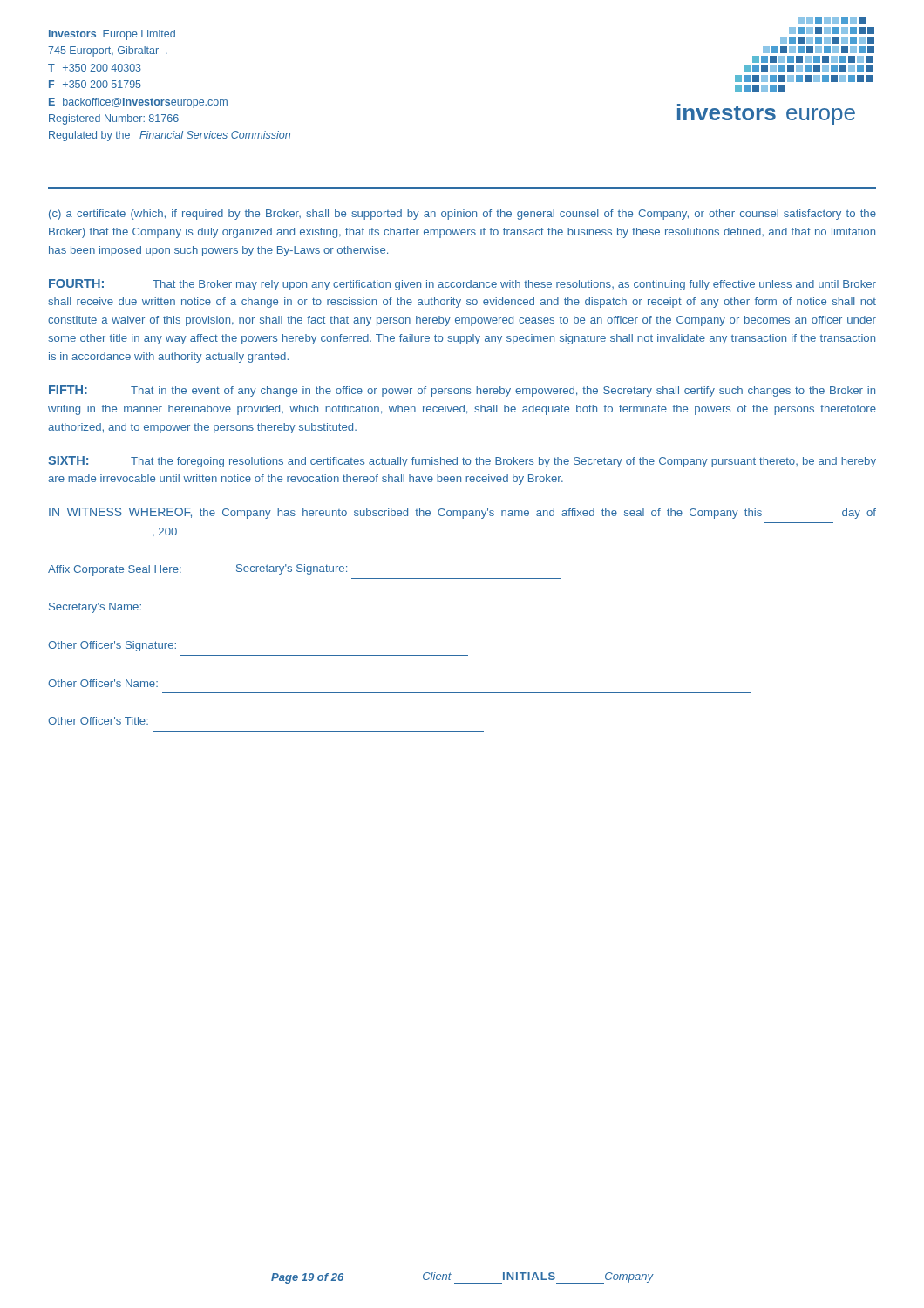This screenshot has height=1308, width=924.
Task: Click on the text block with the text "FOURTH:That the Broker may rely upon any certification"
Action: [x=462, y=318]
